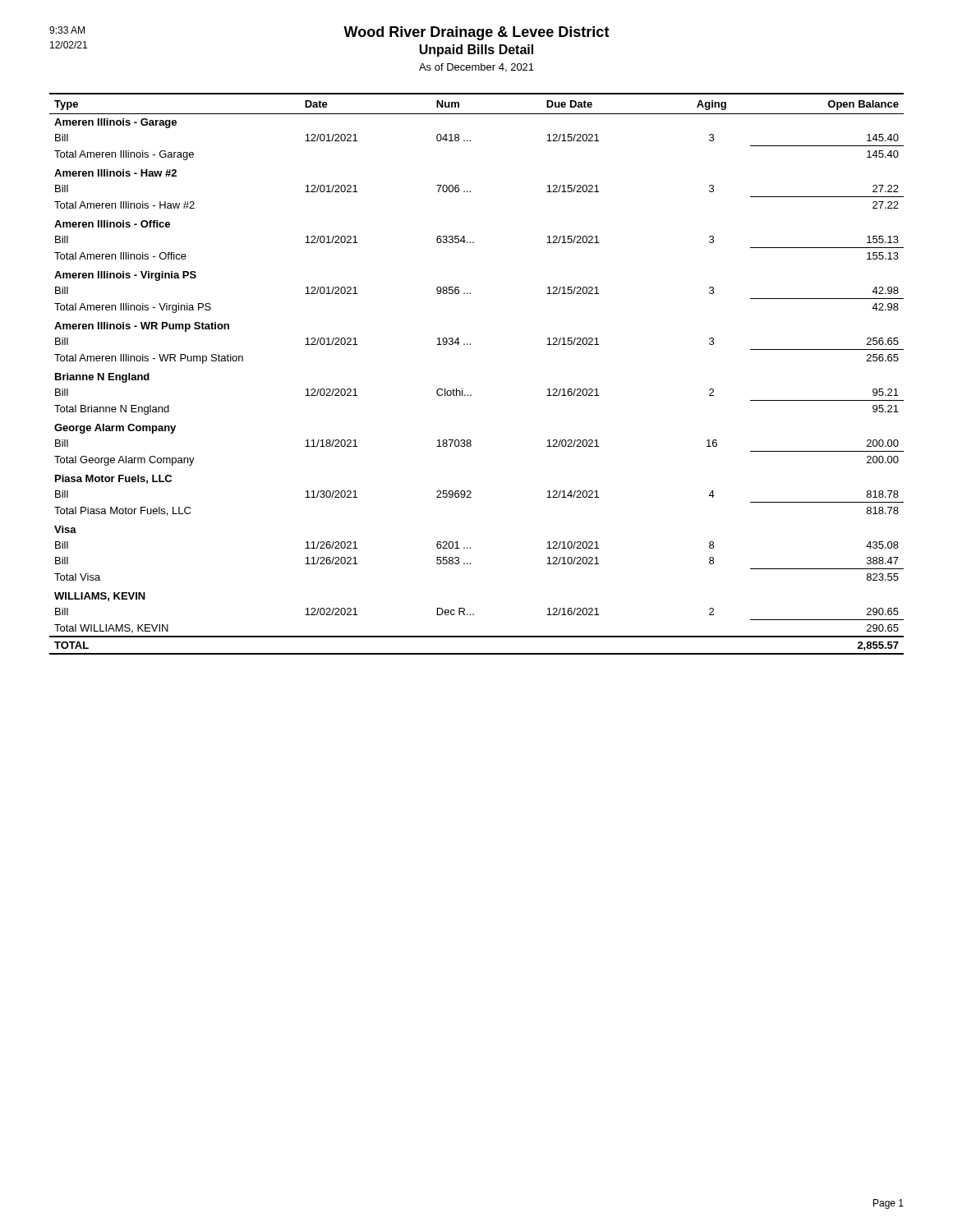Select the title containing "As of December"

tap(476, 67)
